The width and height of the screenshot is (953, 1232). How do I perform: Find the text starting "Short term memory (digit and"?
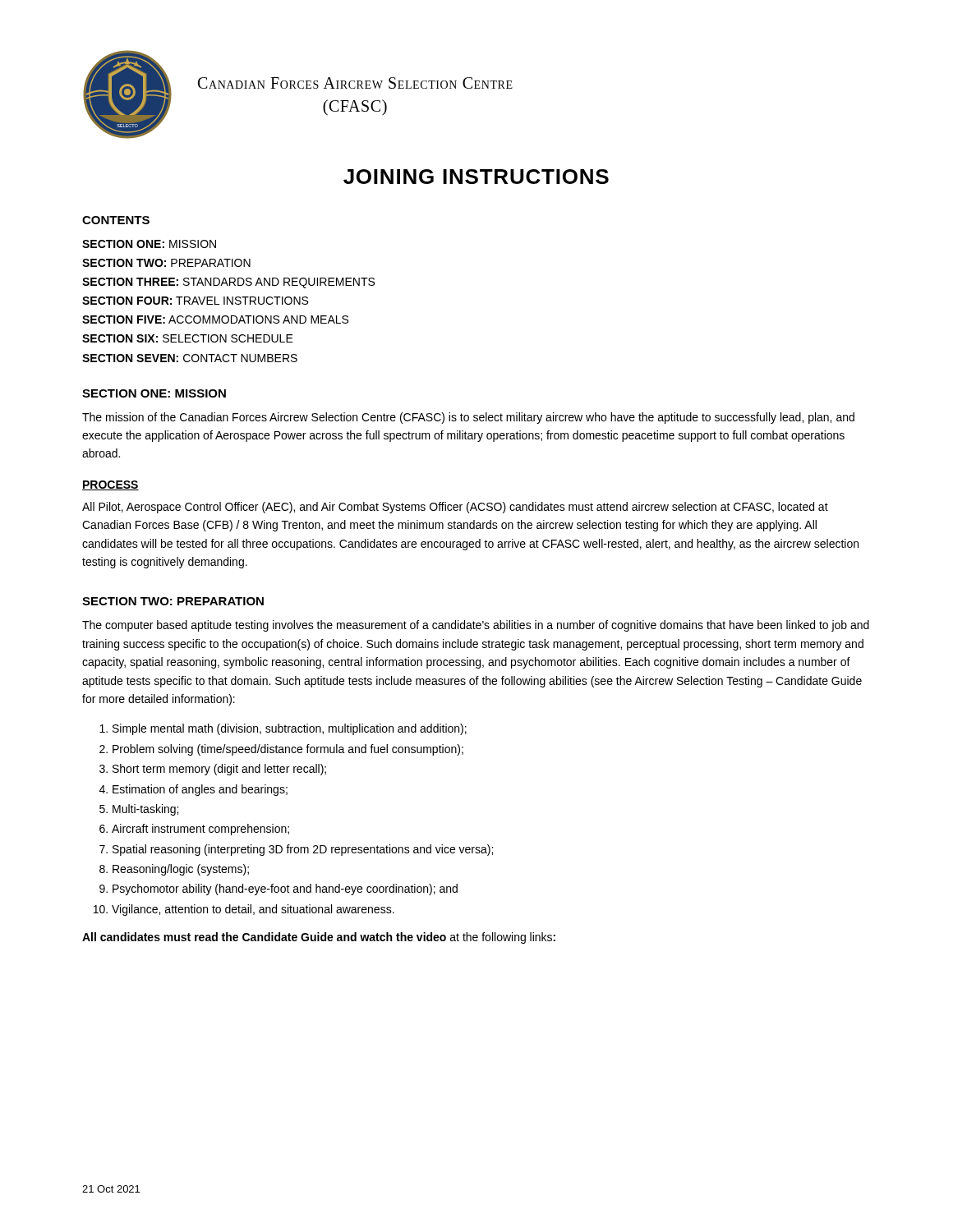coord(219,770)
